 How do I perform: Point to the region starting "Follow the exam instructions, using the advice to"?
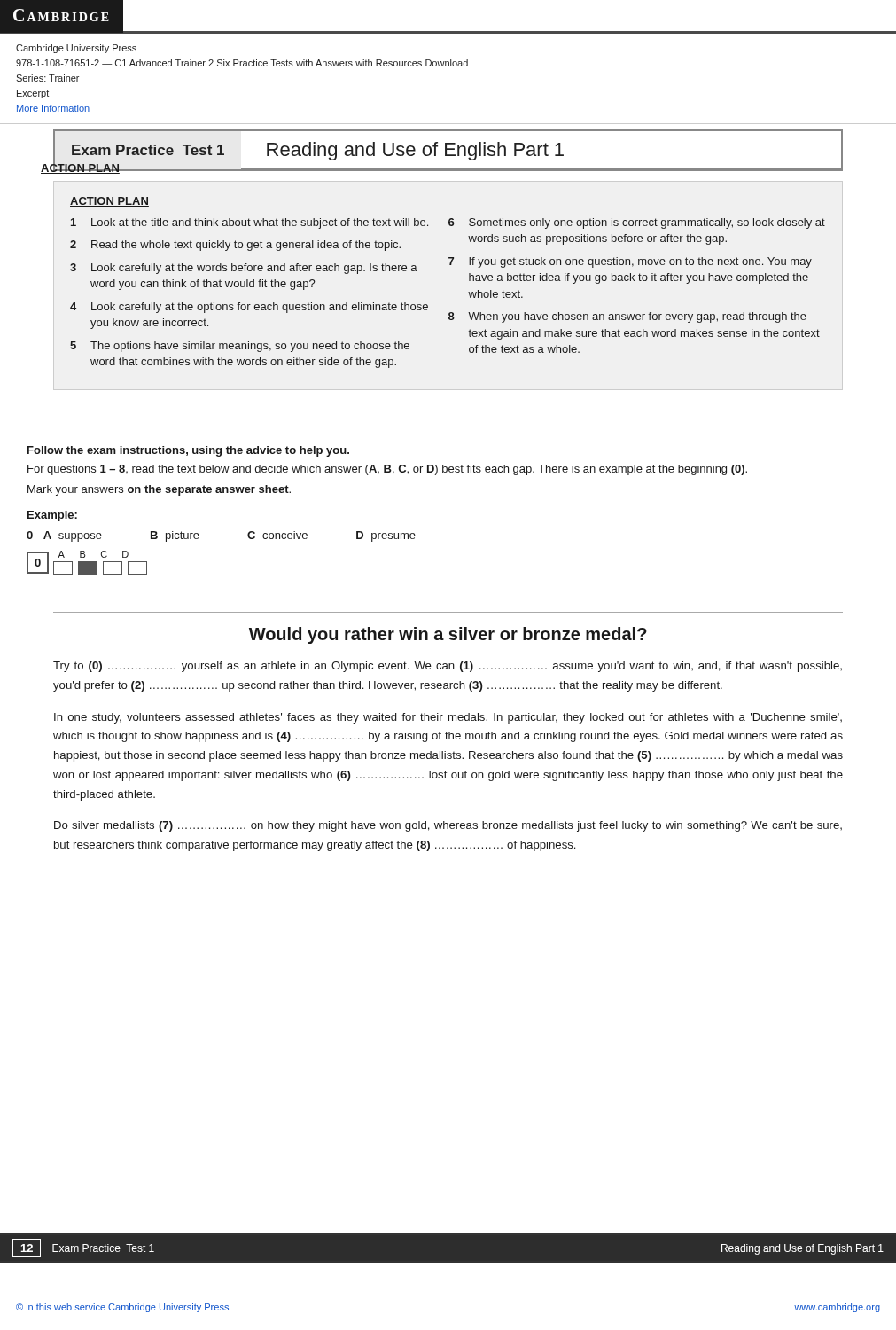448,470
